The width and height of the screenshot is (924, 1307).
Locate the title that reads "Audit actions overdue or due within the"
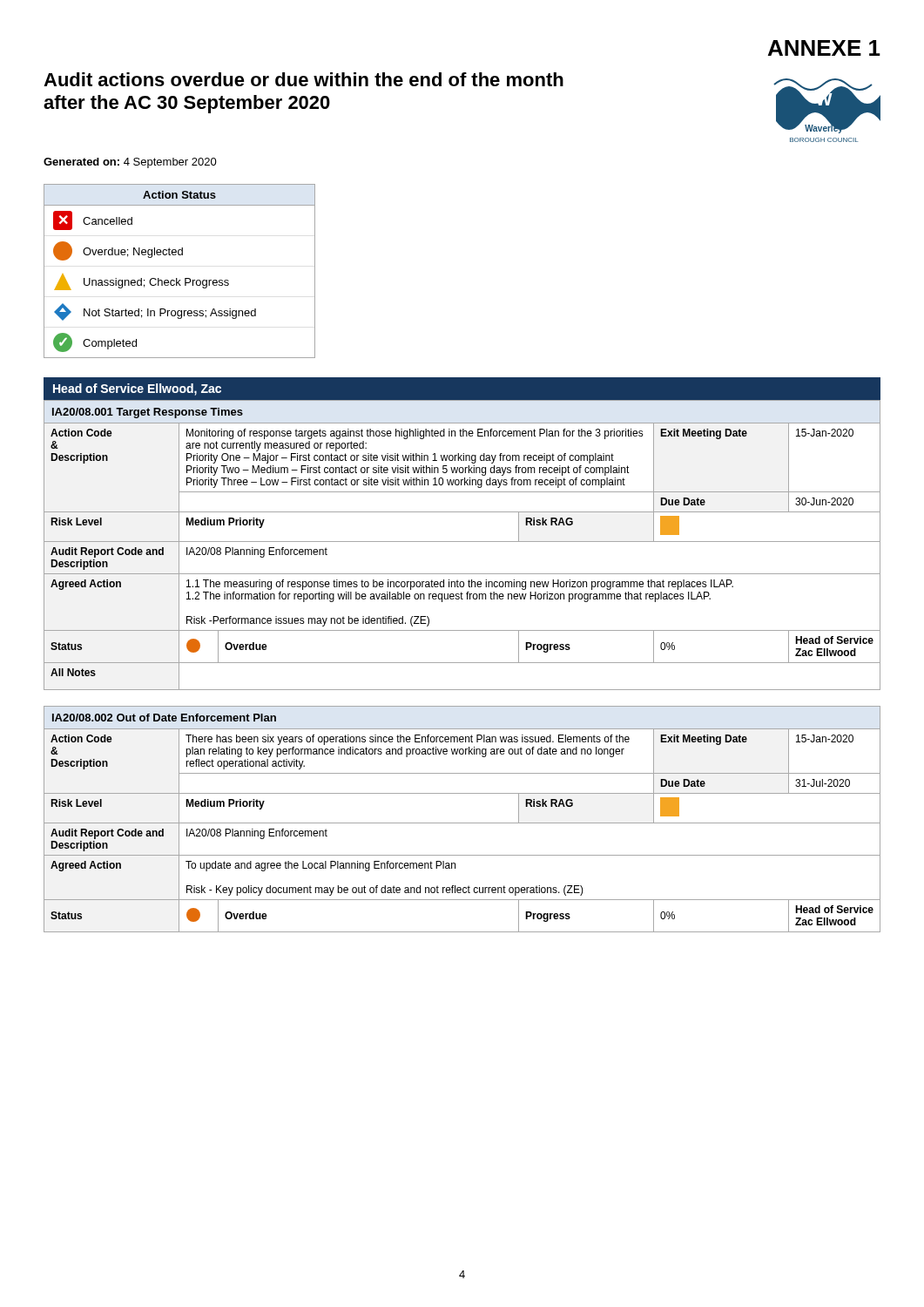(304, 91)
